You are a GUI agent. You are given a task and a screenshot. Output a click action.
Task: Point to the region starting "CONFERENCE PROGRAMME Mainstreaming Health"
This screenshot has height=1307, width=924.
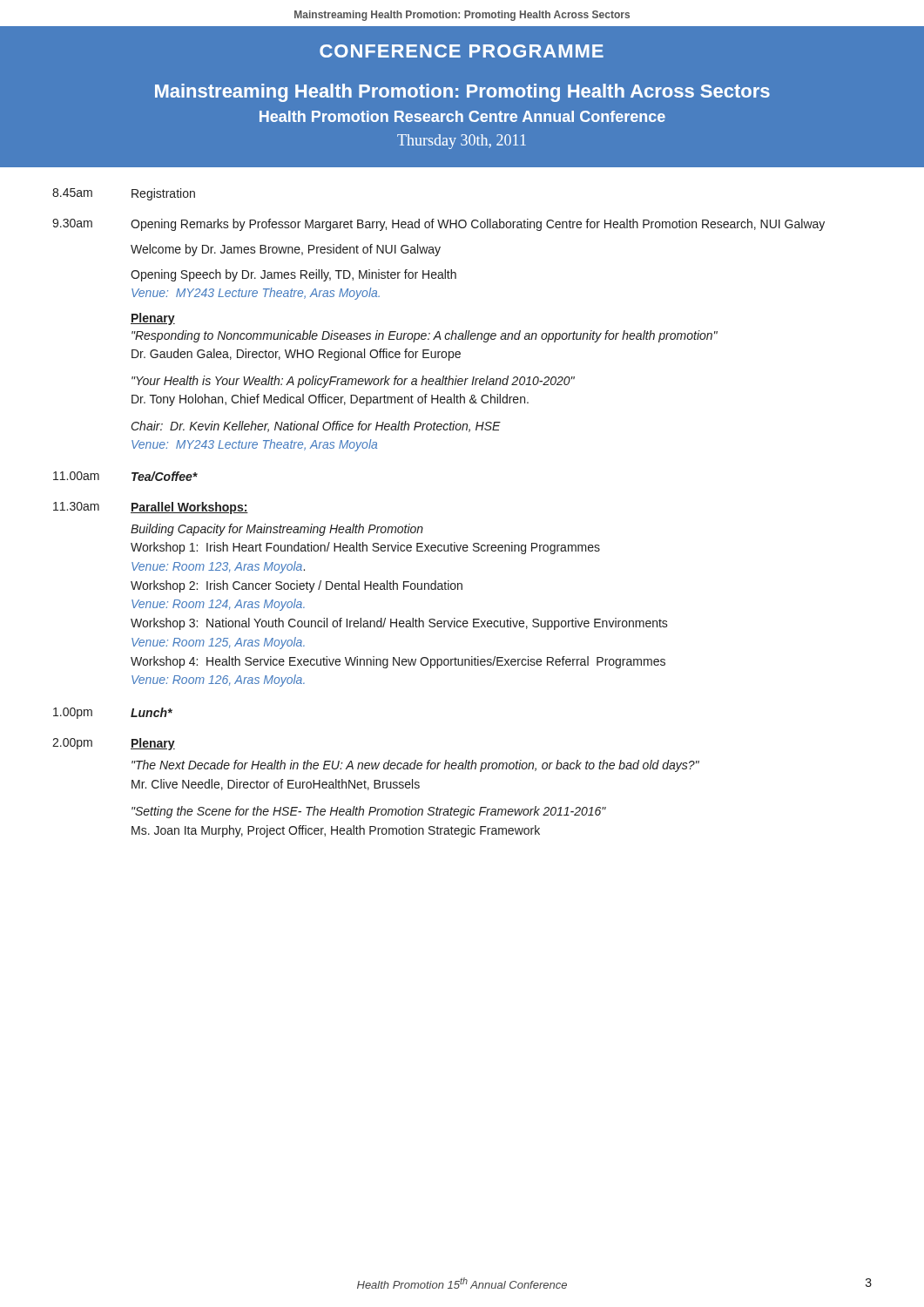[462, 95]
